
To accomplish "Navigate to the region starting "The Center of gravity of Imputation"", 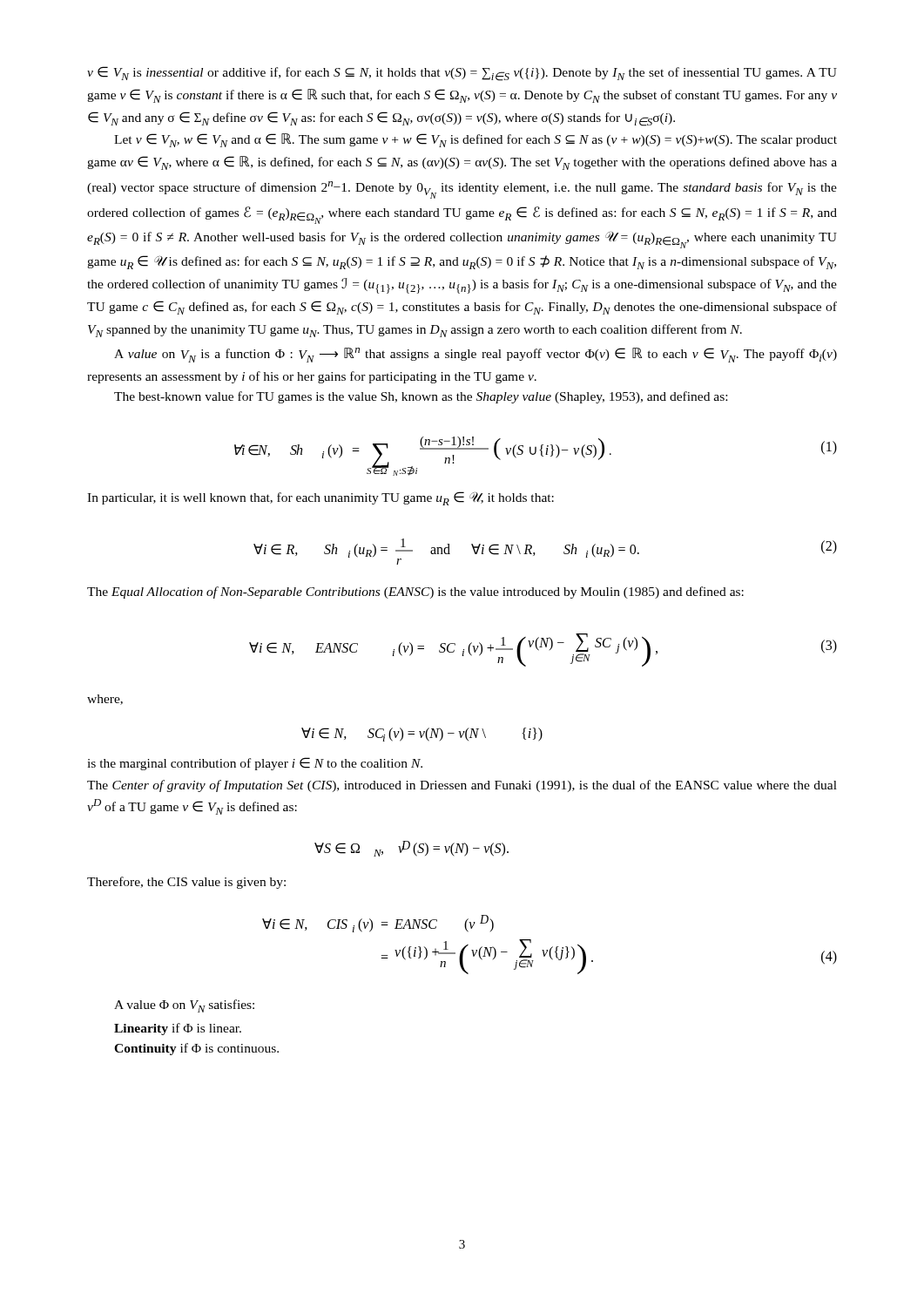I will coord(462,797).
